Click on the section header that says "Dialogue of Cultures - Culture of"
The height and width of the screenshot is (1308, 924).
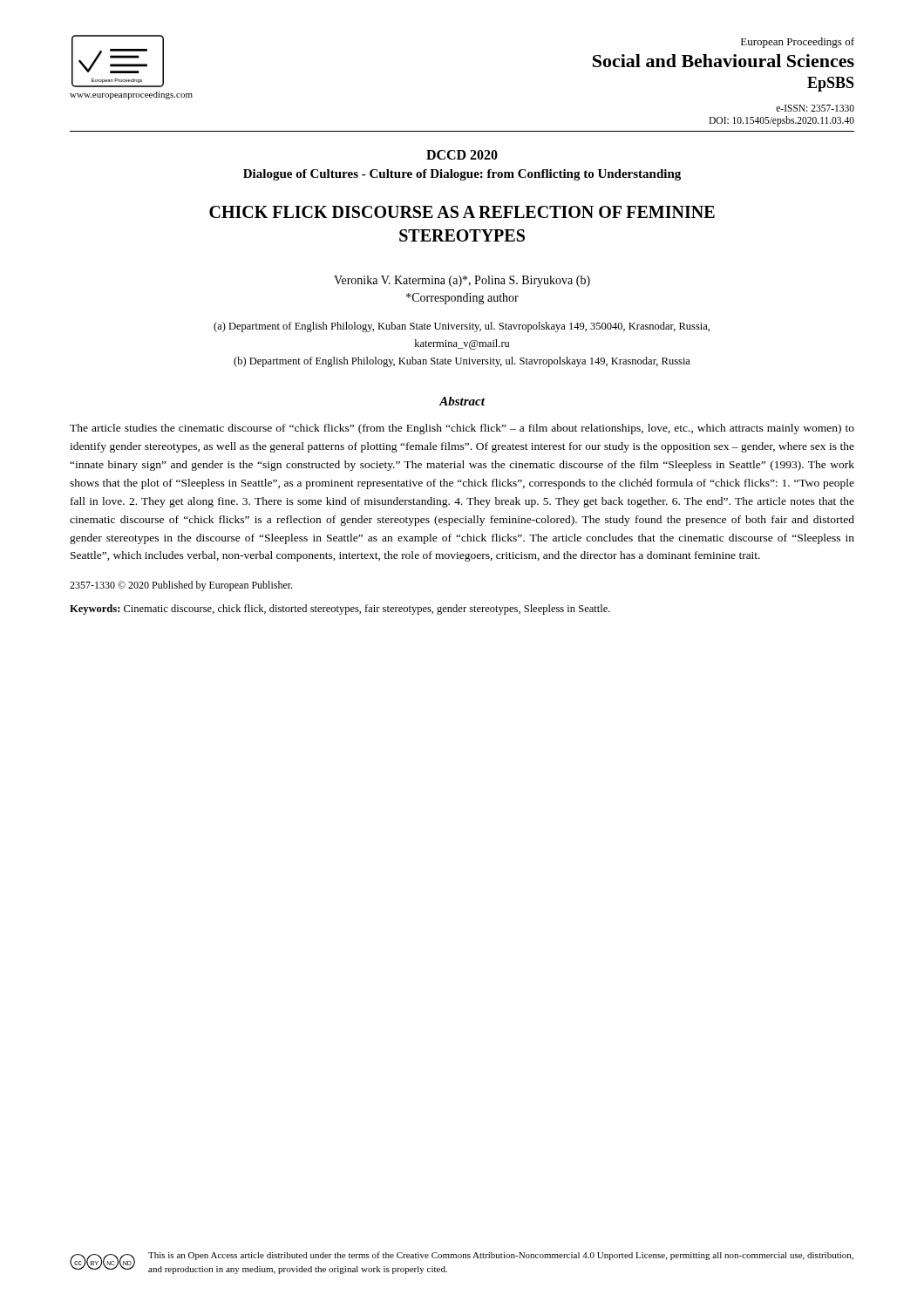coord(462,174)
